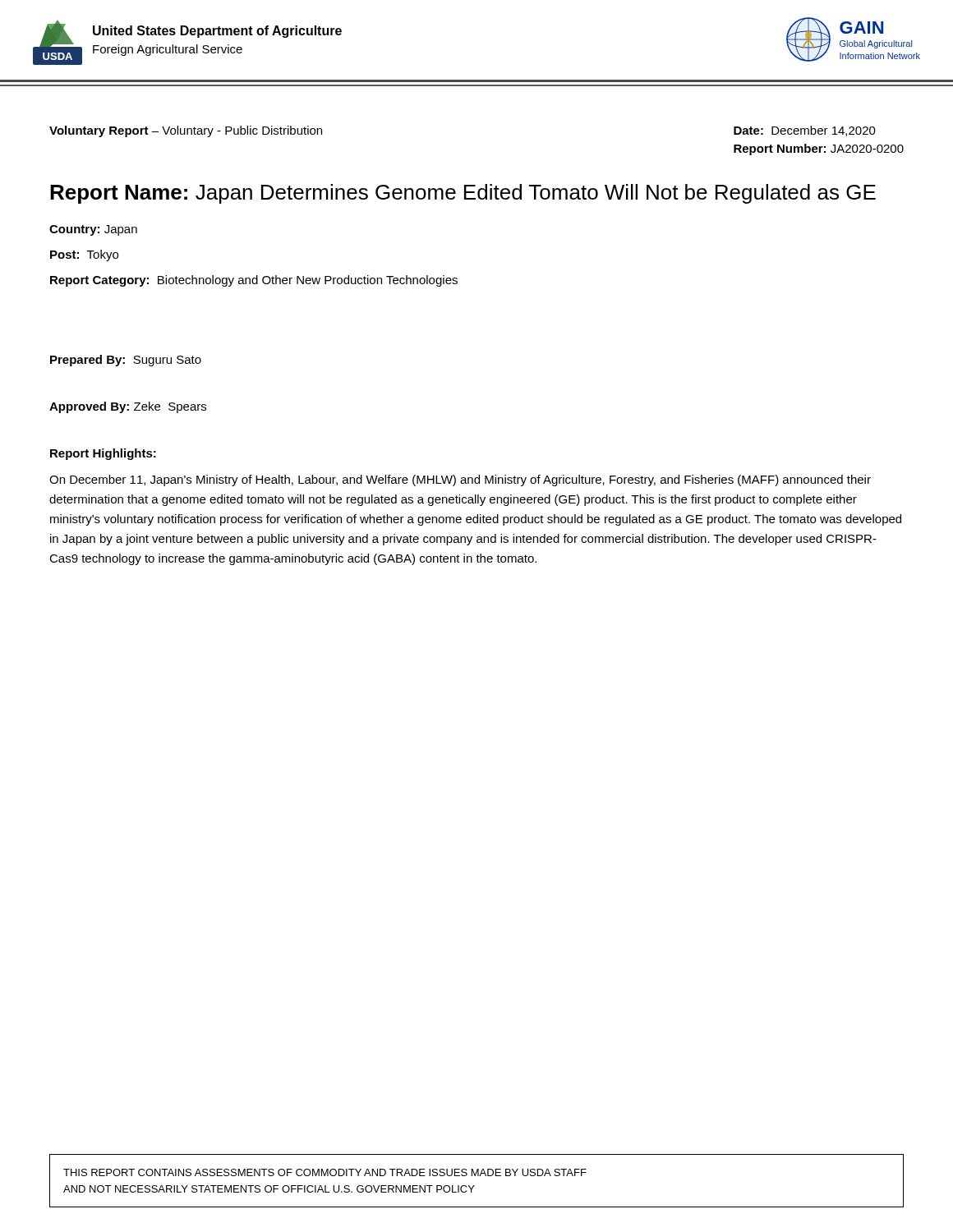Locate the text with the text "Country: Japan"
Screen dimensions: 1232x953
point(93,229)
